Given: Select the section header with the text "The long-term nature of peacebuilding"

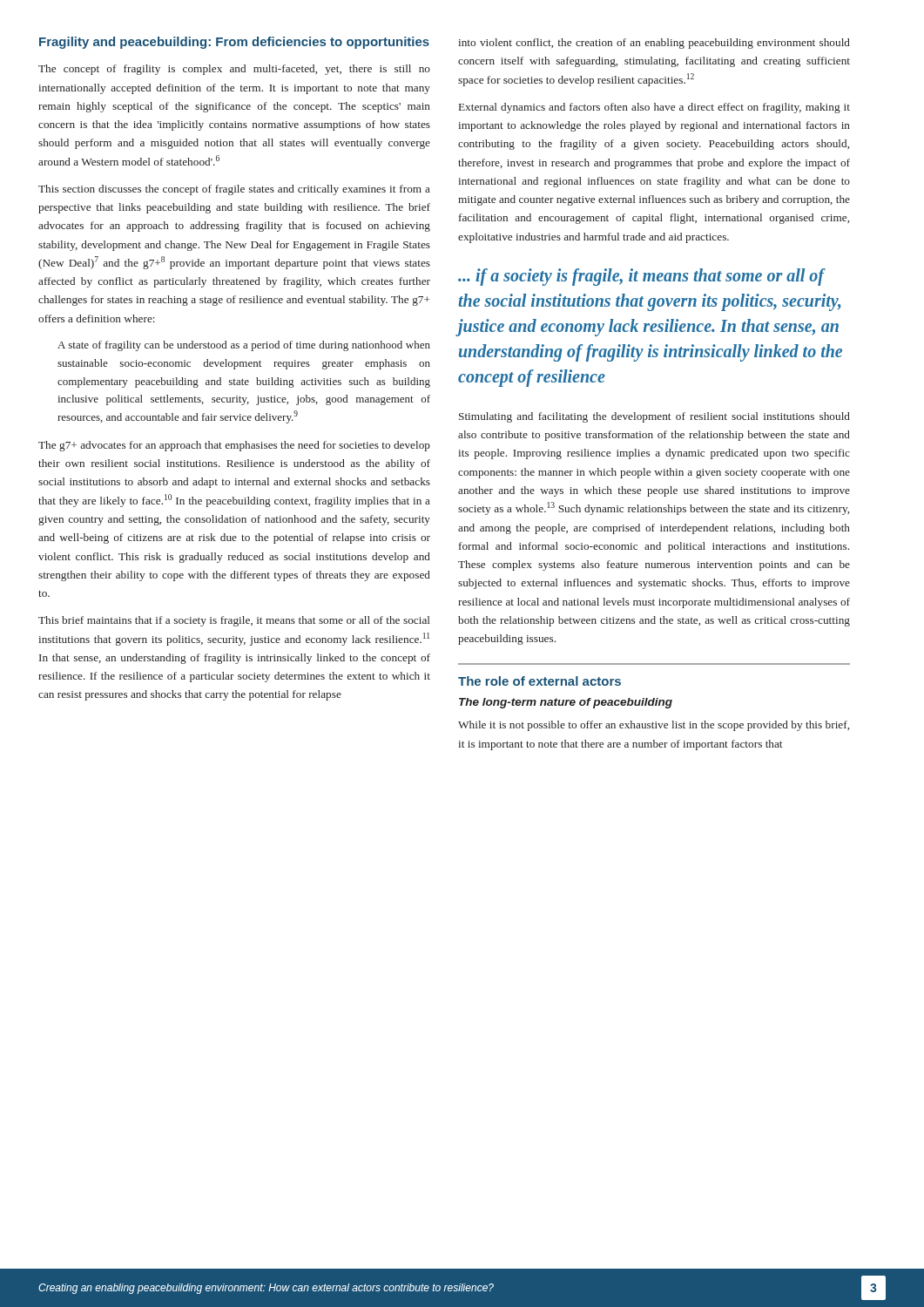Looking at the screenshot, I should coord(565,702).
